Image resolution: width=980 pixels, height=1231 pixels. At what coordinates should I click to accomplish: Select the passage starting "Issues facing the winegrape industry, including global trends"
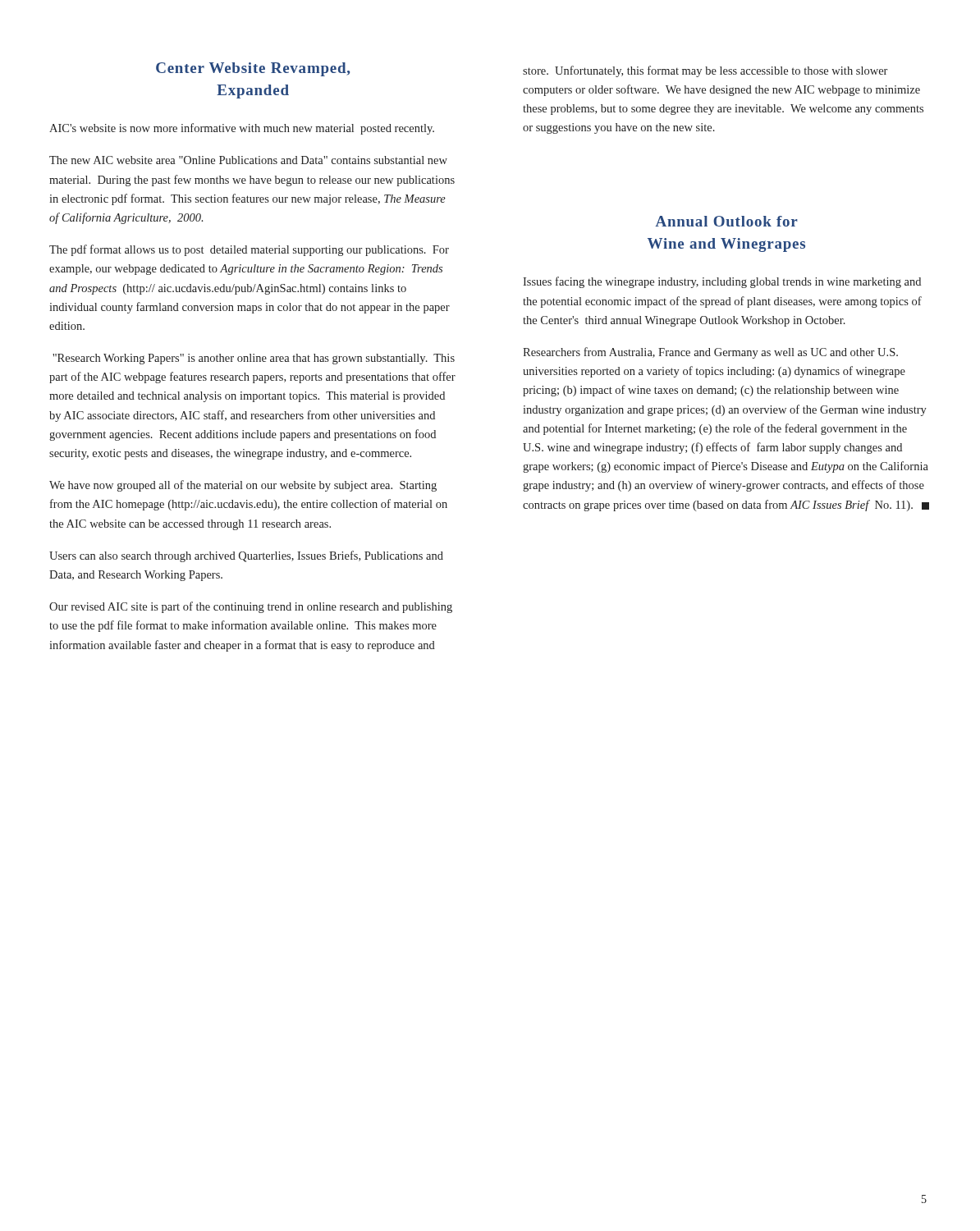(727, 301)
